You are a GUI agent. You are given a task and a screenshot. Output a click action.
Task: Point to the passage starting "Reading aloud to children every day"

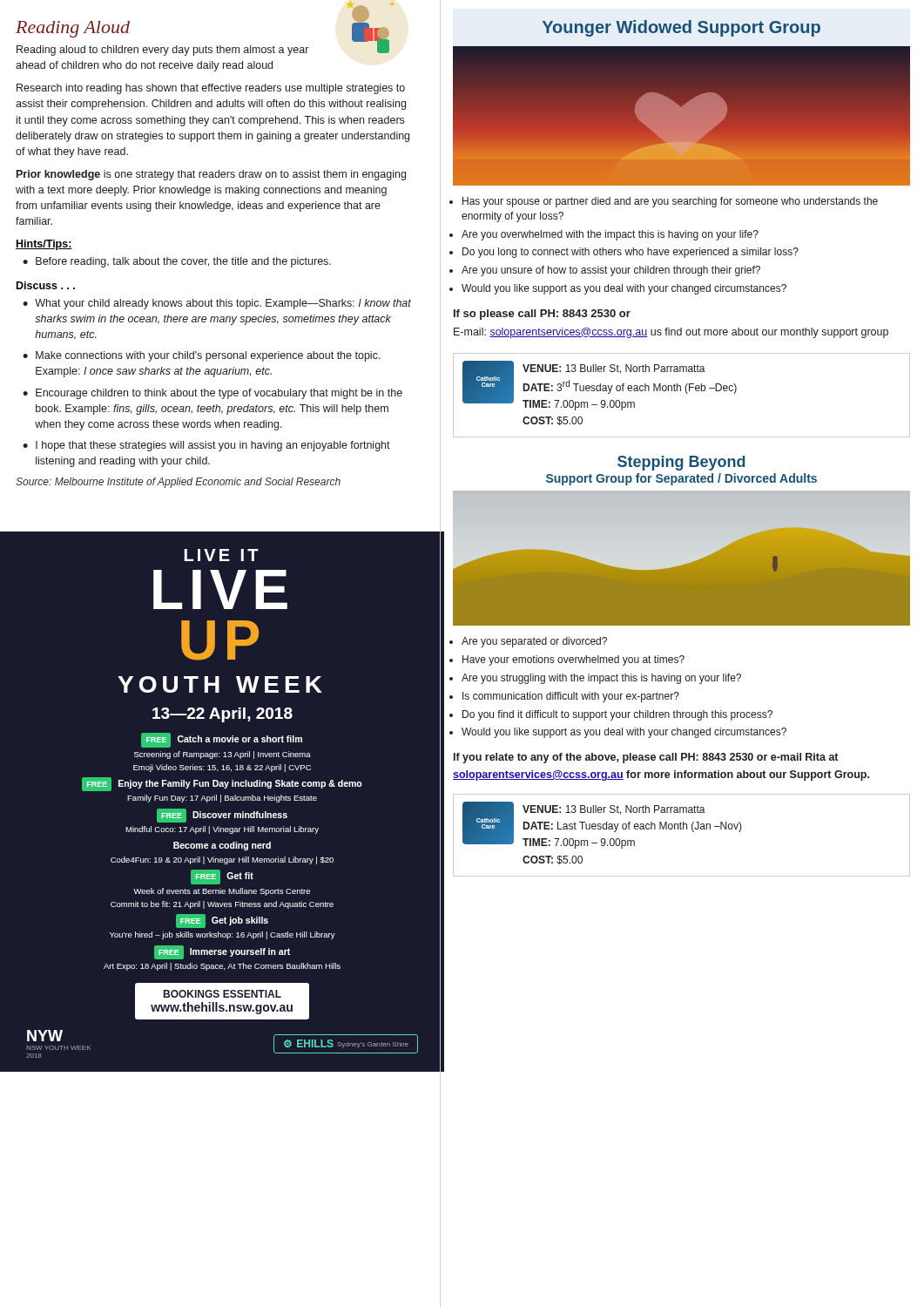(162, 58)
